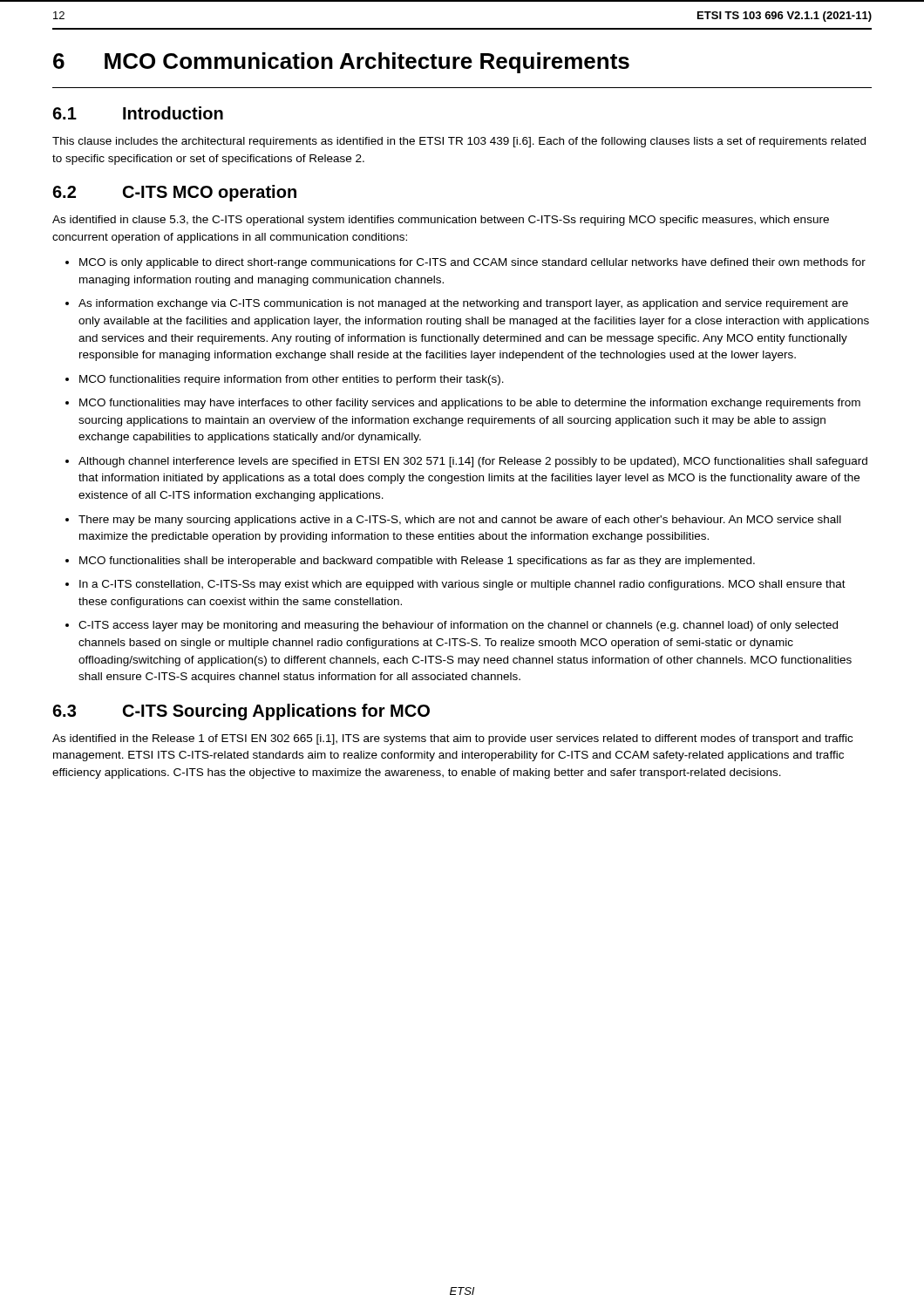Locate the block starting "As identified in the Release"
Screen dimensions: 1308x924
(462, 755)
